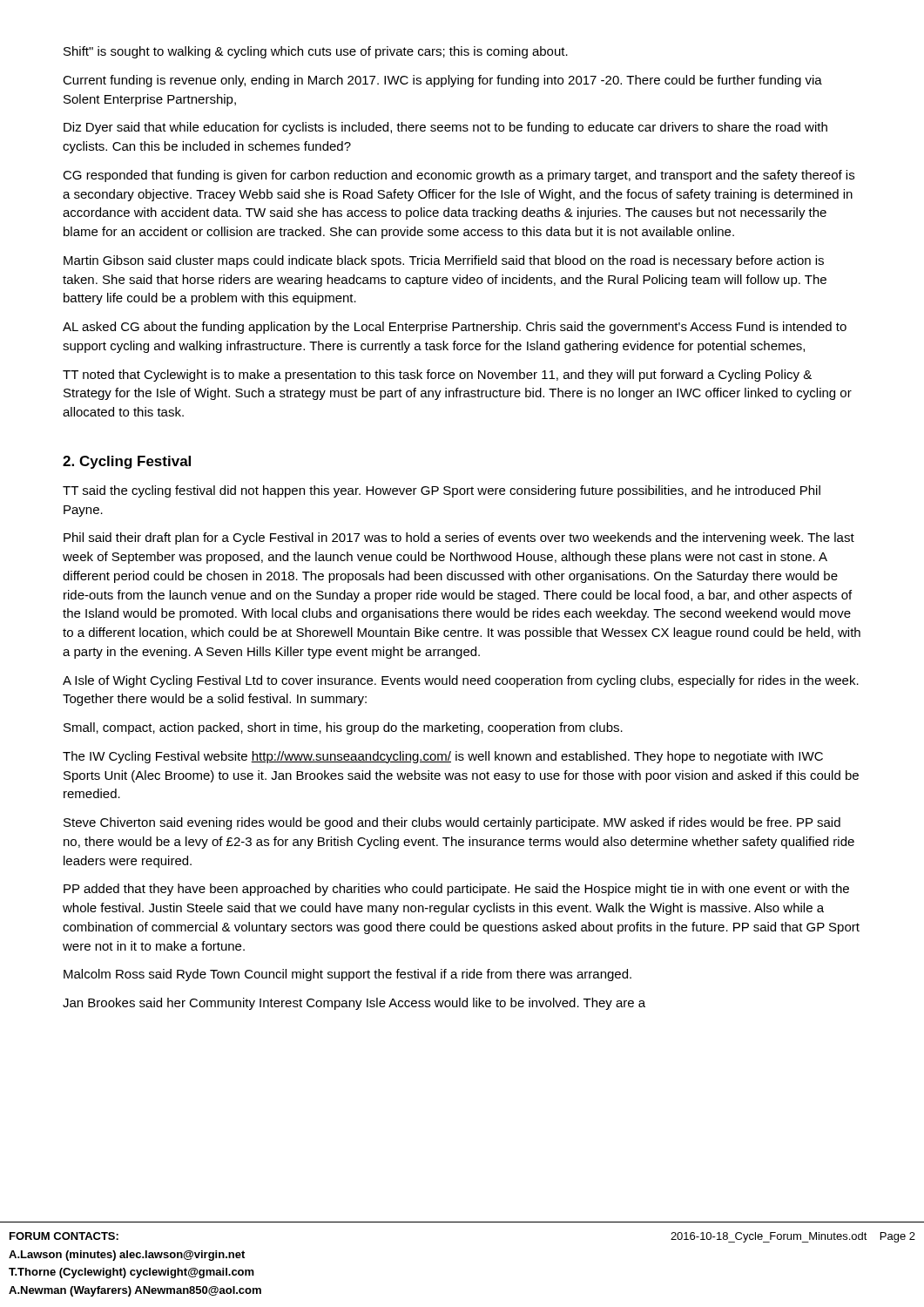
Task: Select the text block that reads "PP added that they have been approached by"
Action: [x=461, y=917]
